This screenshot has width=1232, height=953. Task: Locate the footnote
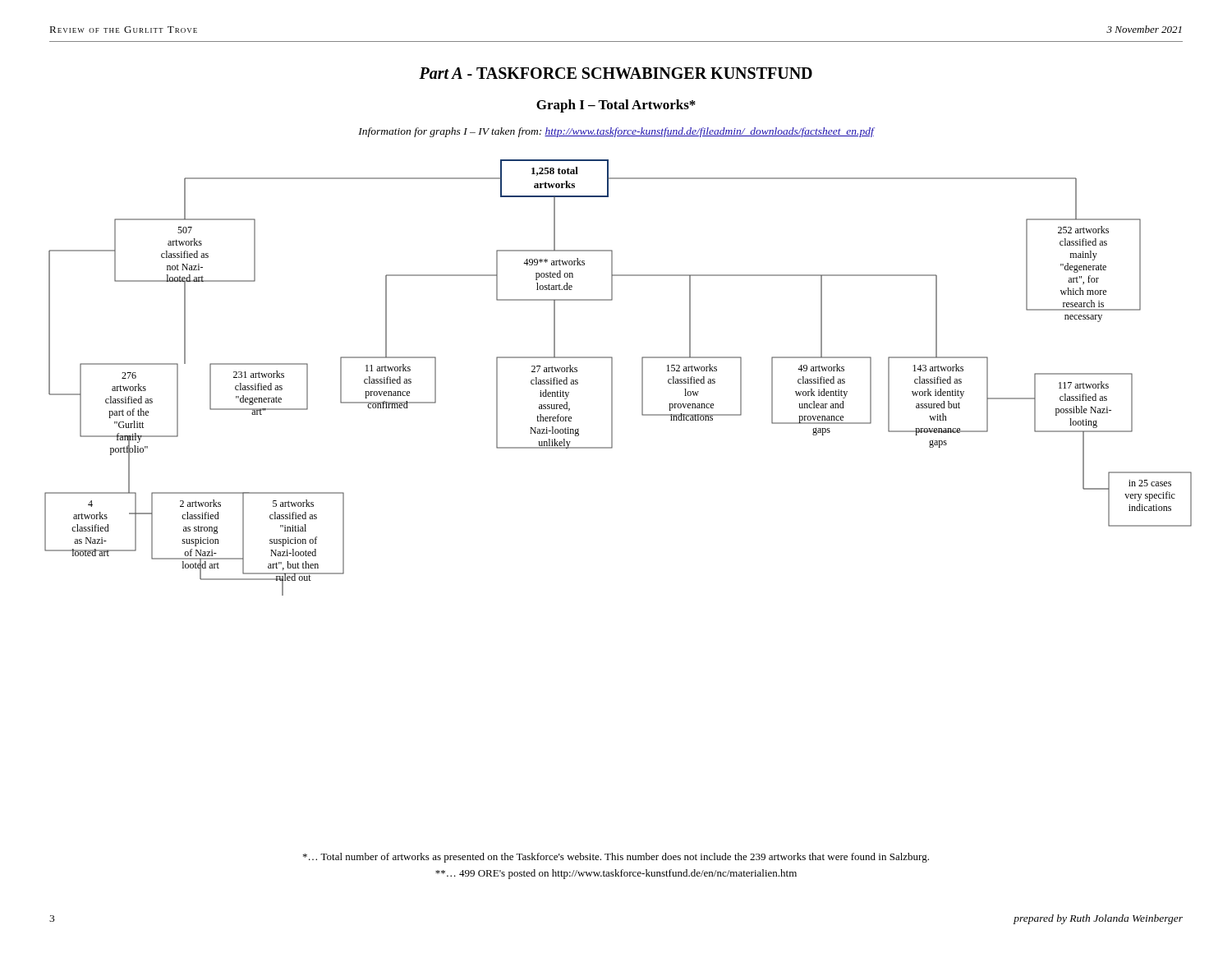point(616,865)
